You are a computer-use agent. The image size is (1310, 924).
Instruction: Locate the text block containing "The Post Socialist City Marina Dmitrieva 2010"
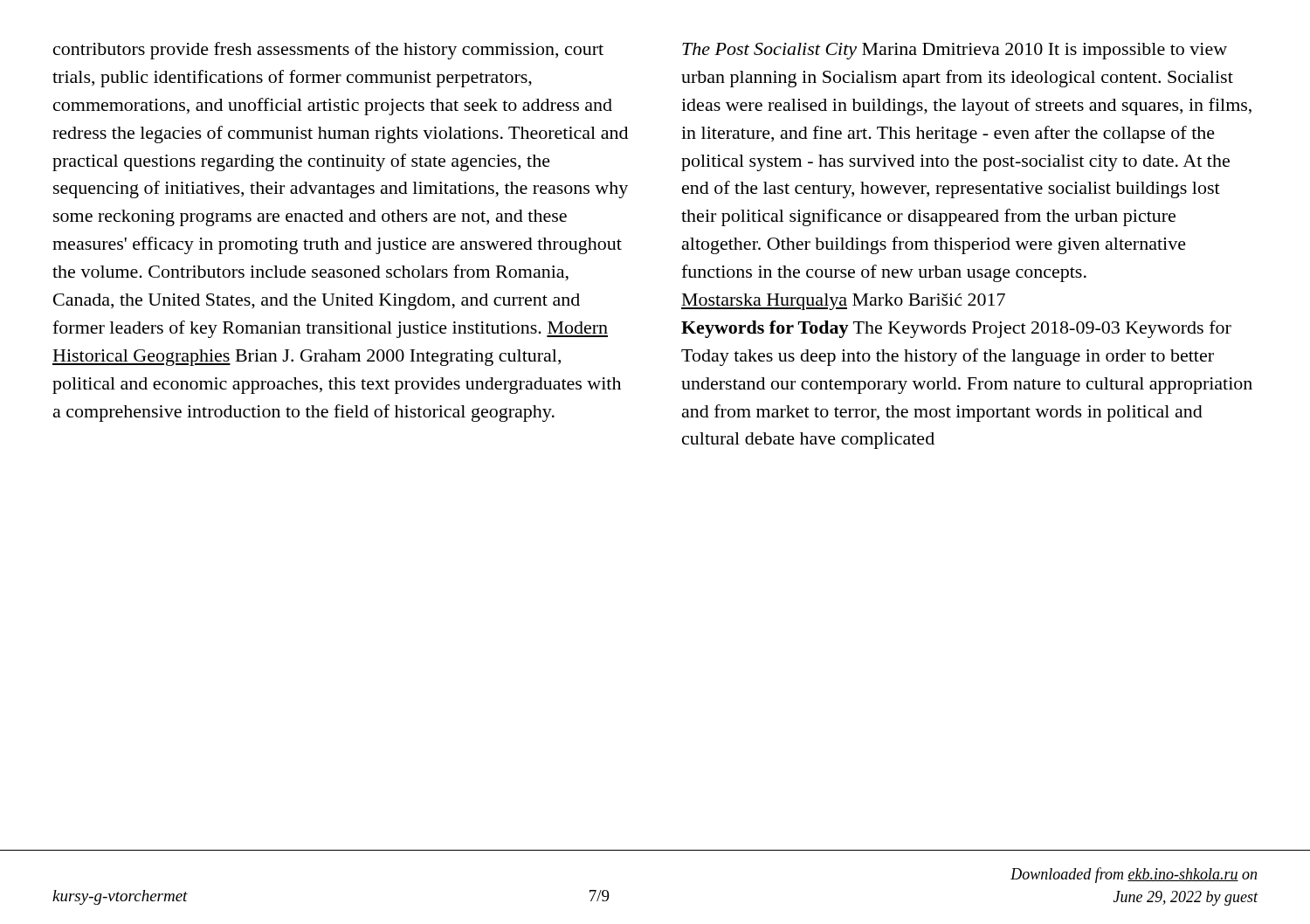[x=969, y=244]
